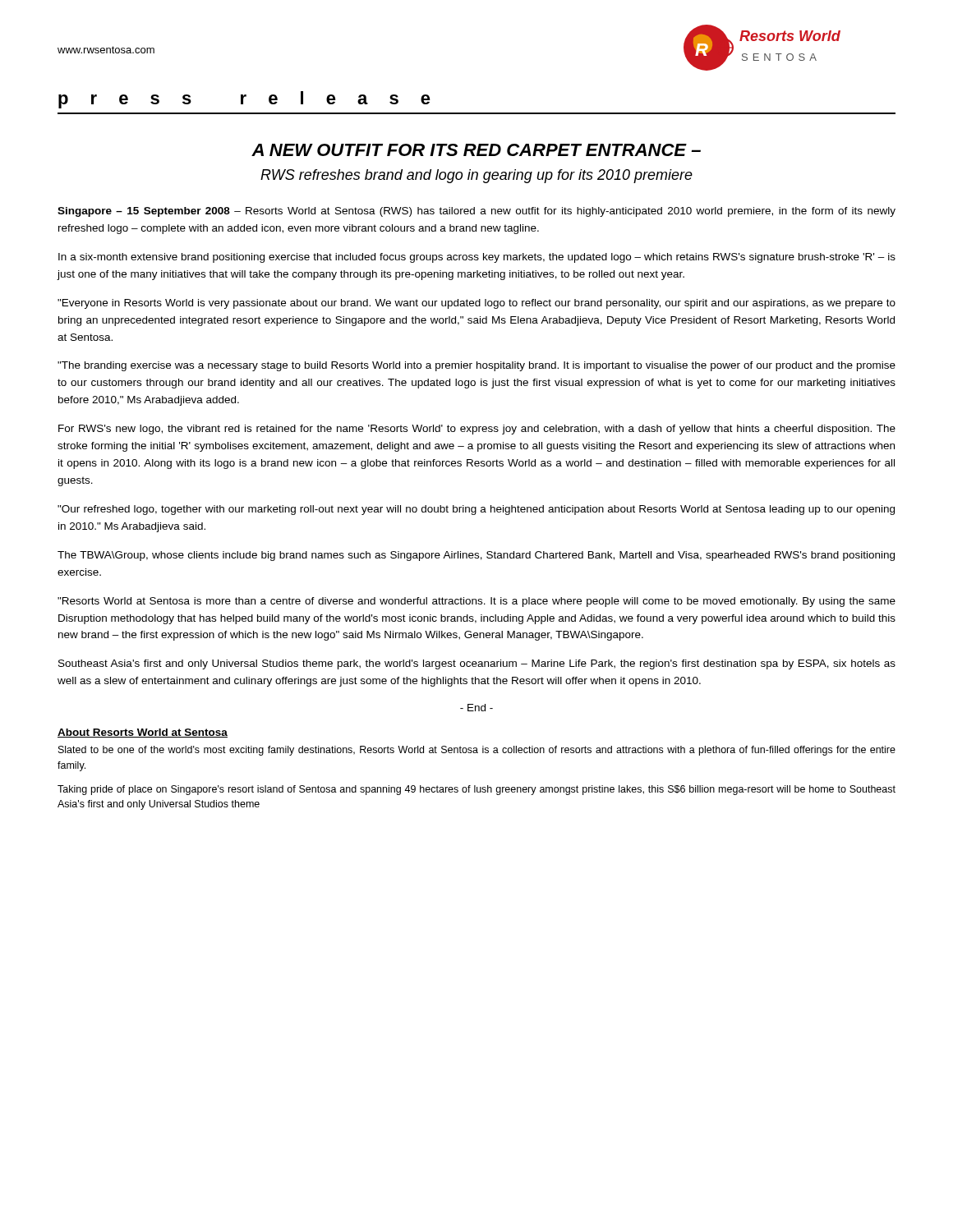Select the passage starting ""Our refreshed logo, together with"
Screen dimensions: 1232x953
pos(476,517)
